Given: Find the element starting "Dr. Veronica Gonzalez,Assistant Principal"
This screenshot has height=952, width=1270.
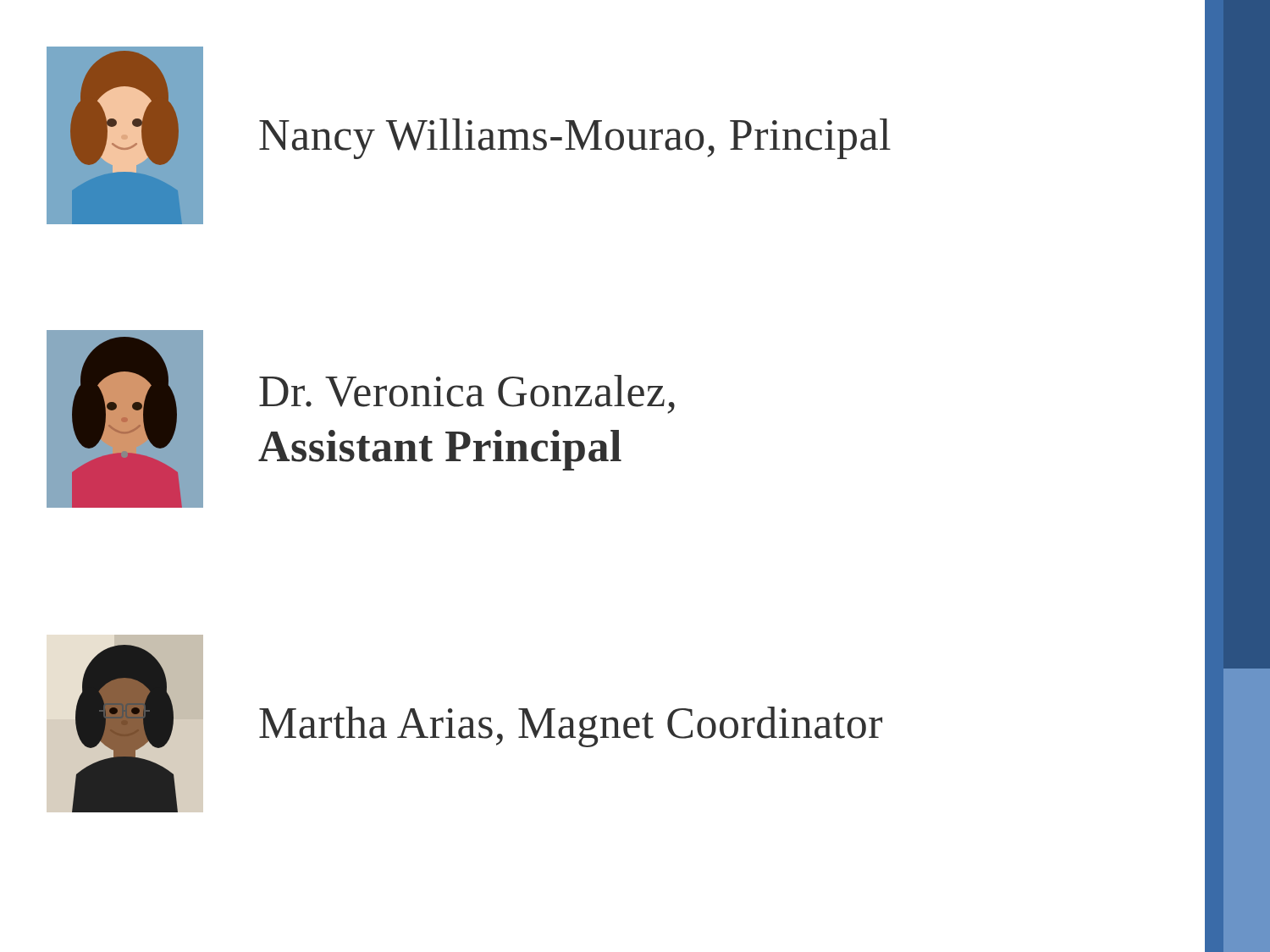Looking at the screenshot, I should pos(468,419).
